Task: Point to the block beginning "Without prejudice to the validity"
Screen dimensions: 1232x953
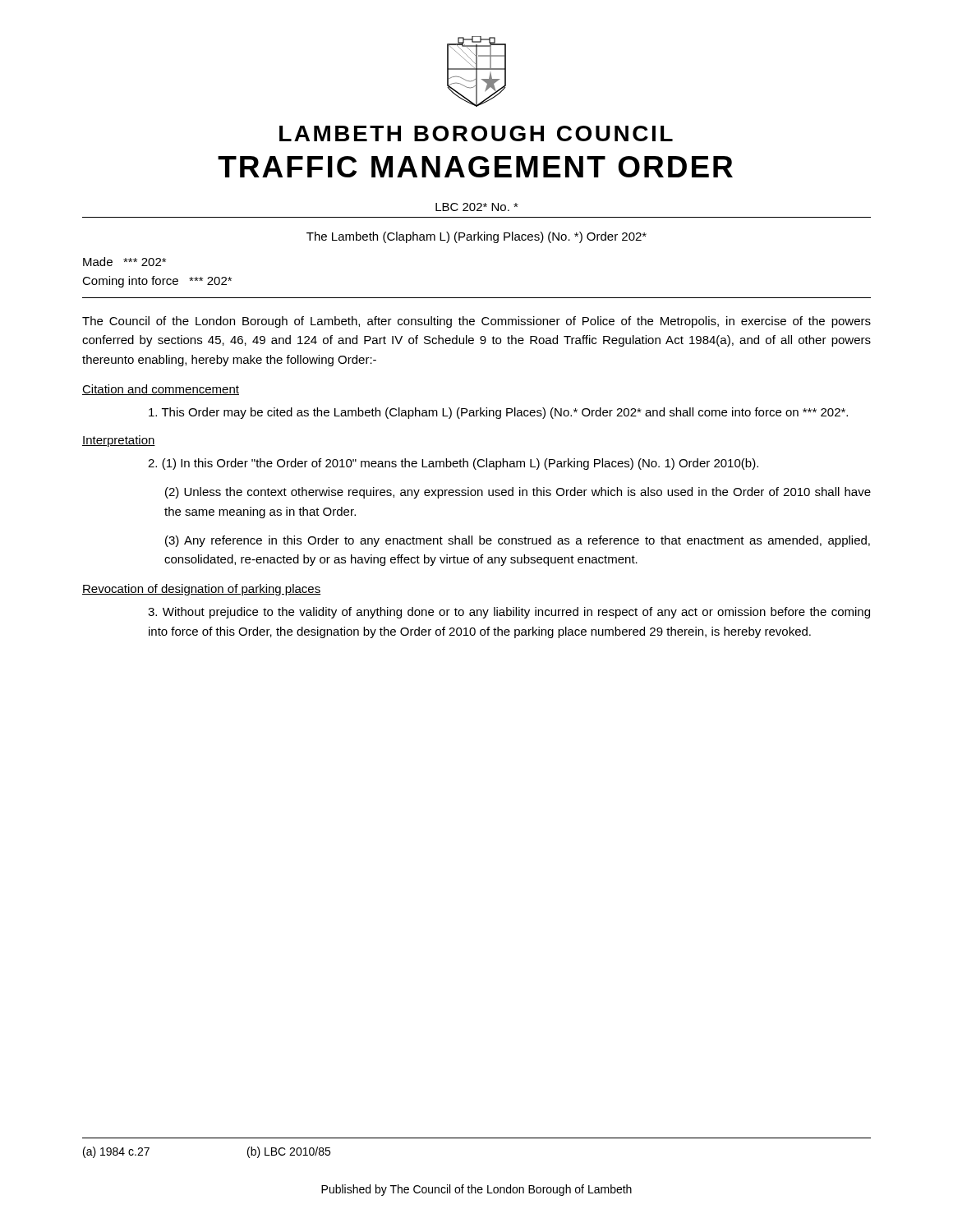Action: 509,621
